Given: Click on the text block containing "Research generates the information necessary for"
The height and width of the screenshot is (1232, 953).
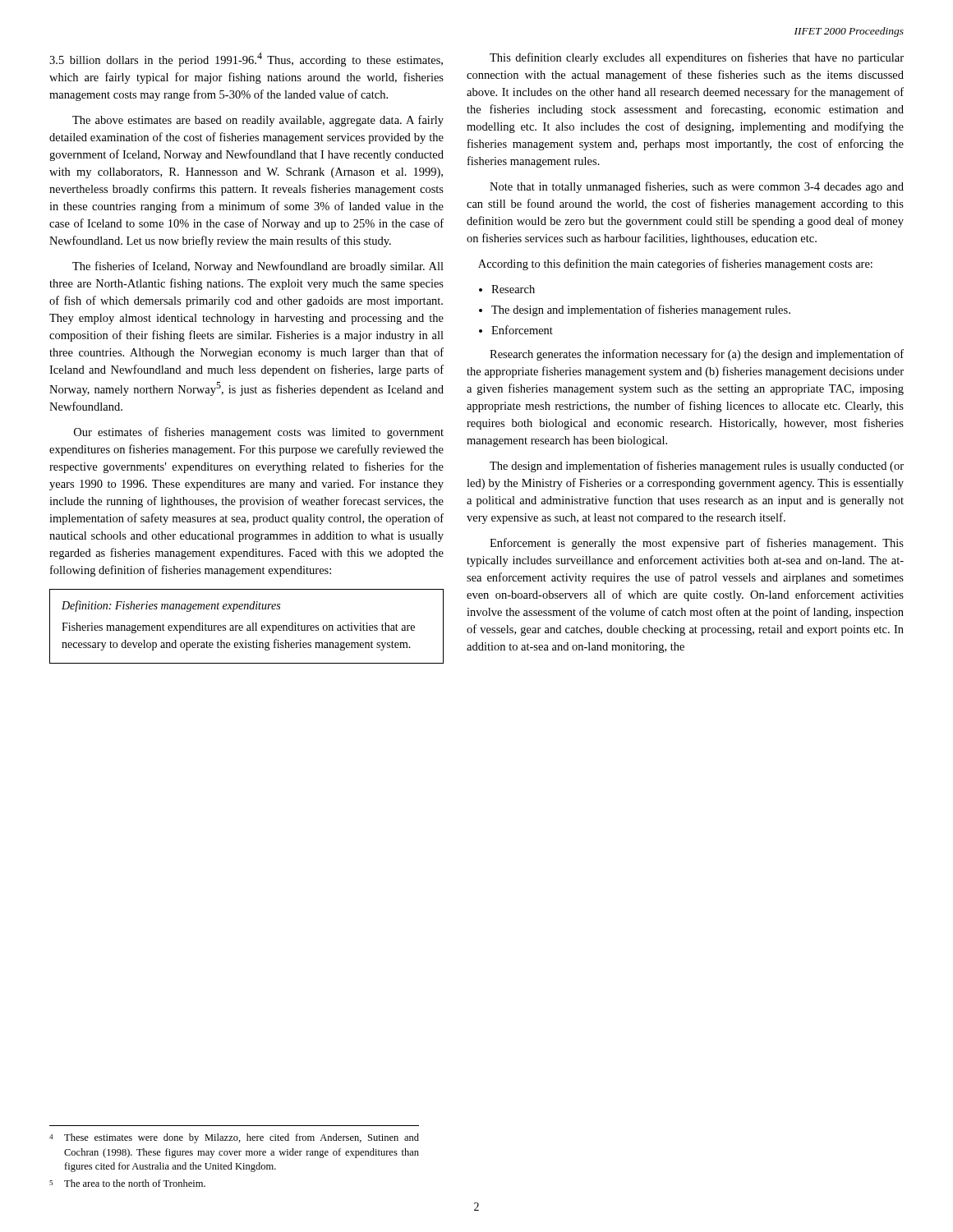Looking at the screenshot, I should (x=685, y=397).
